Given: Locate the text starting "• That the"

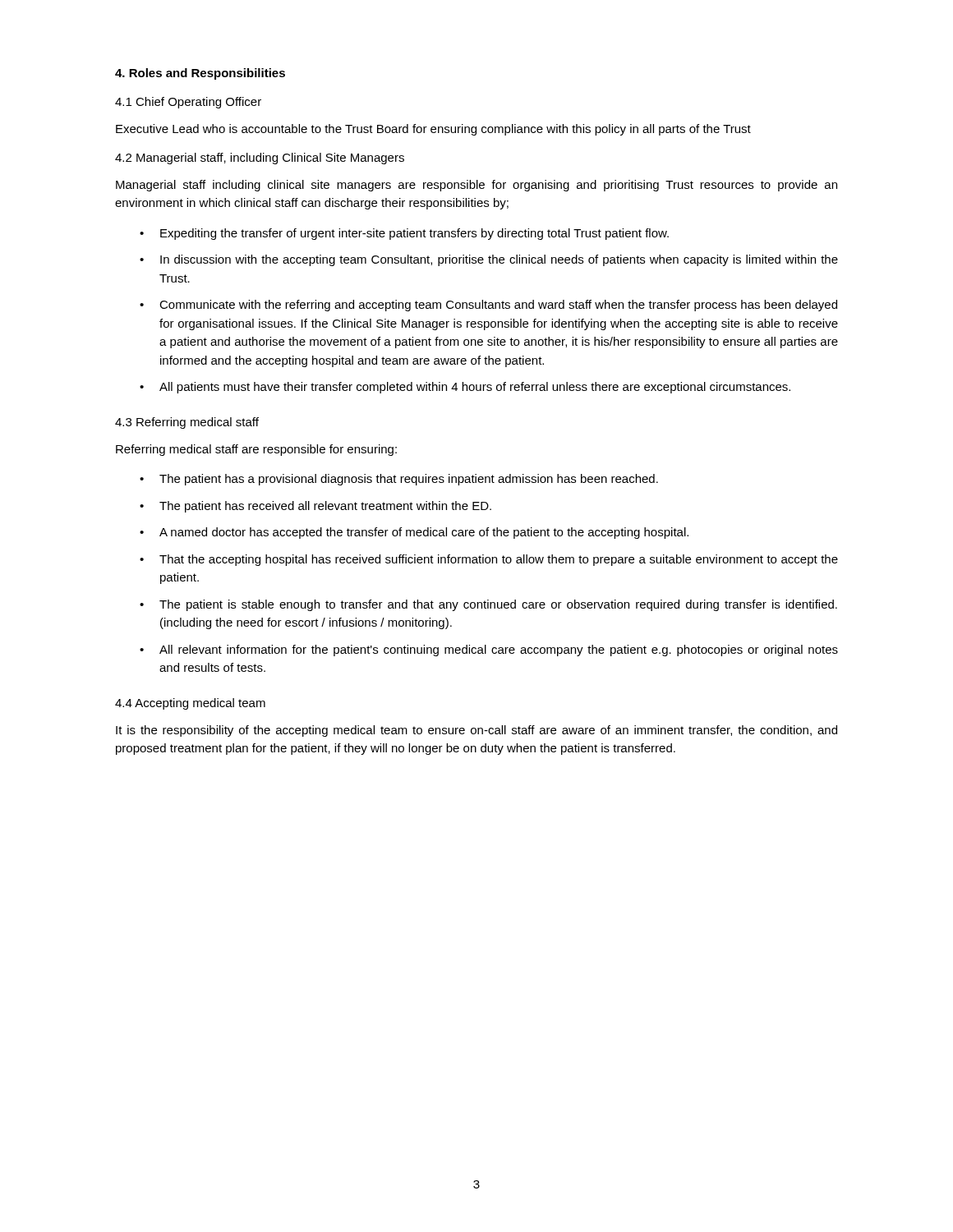Looking at the screenshot, I should [x=489, y=568].
